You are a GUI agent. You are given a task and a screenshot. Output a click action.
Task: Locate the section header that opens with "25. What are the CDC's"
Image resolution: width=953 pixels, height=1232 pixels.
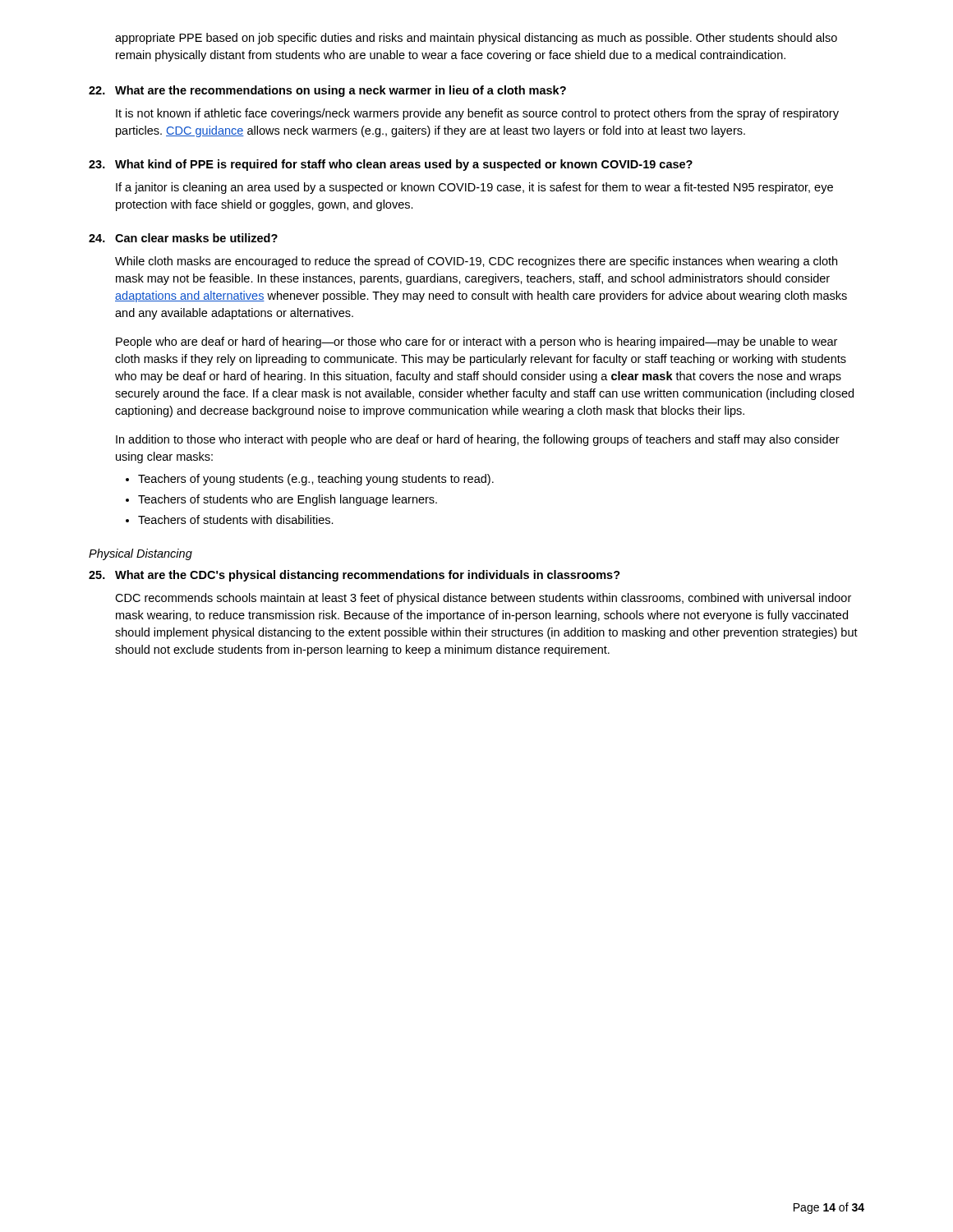476,575
